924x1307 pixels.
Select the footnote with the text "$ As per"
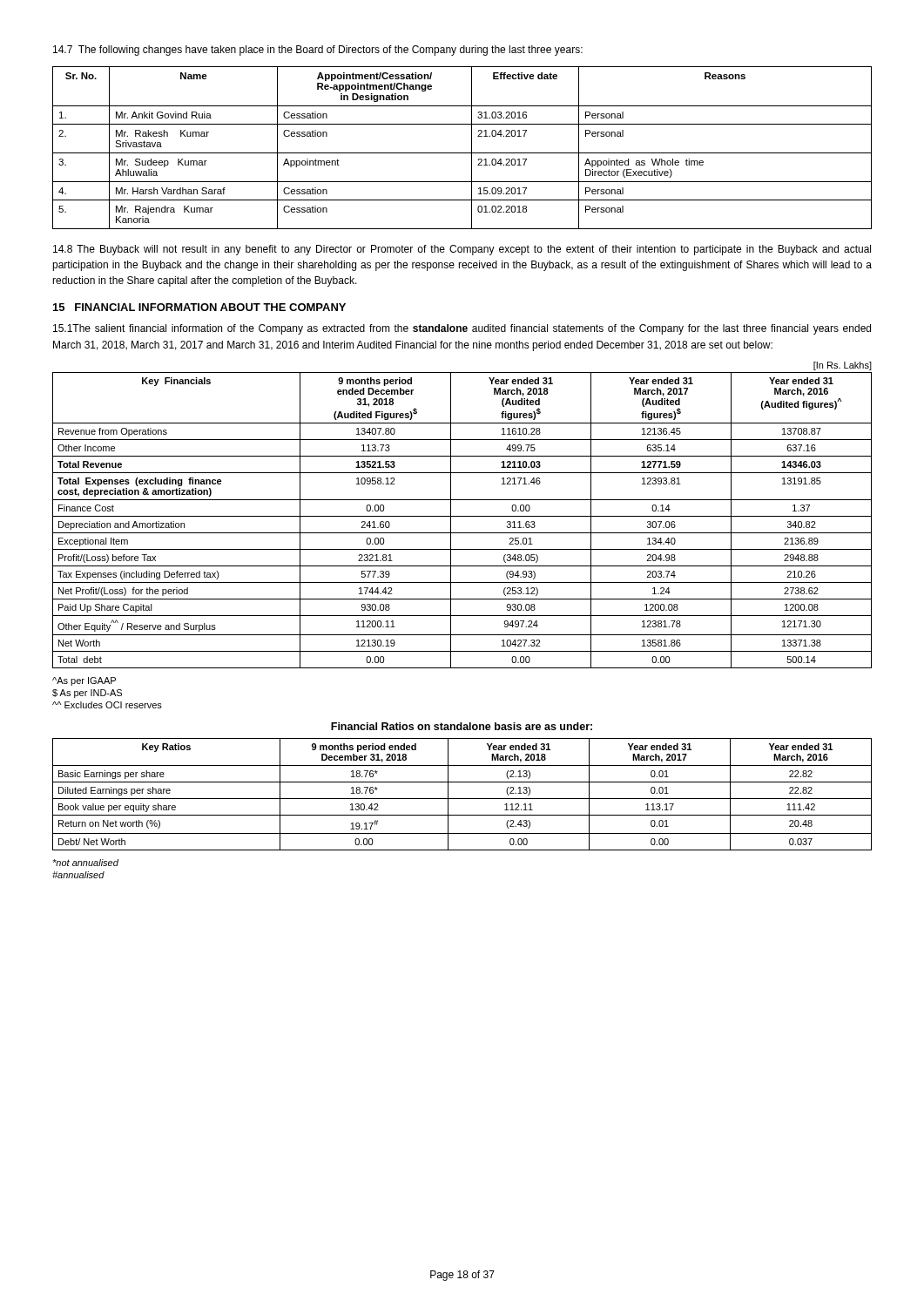[x=87, y=692]
